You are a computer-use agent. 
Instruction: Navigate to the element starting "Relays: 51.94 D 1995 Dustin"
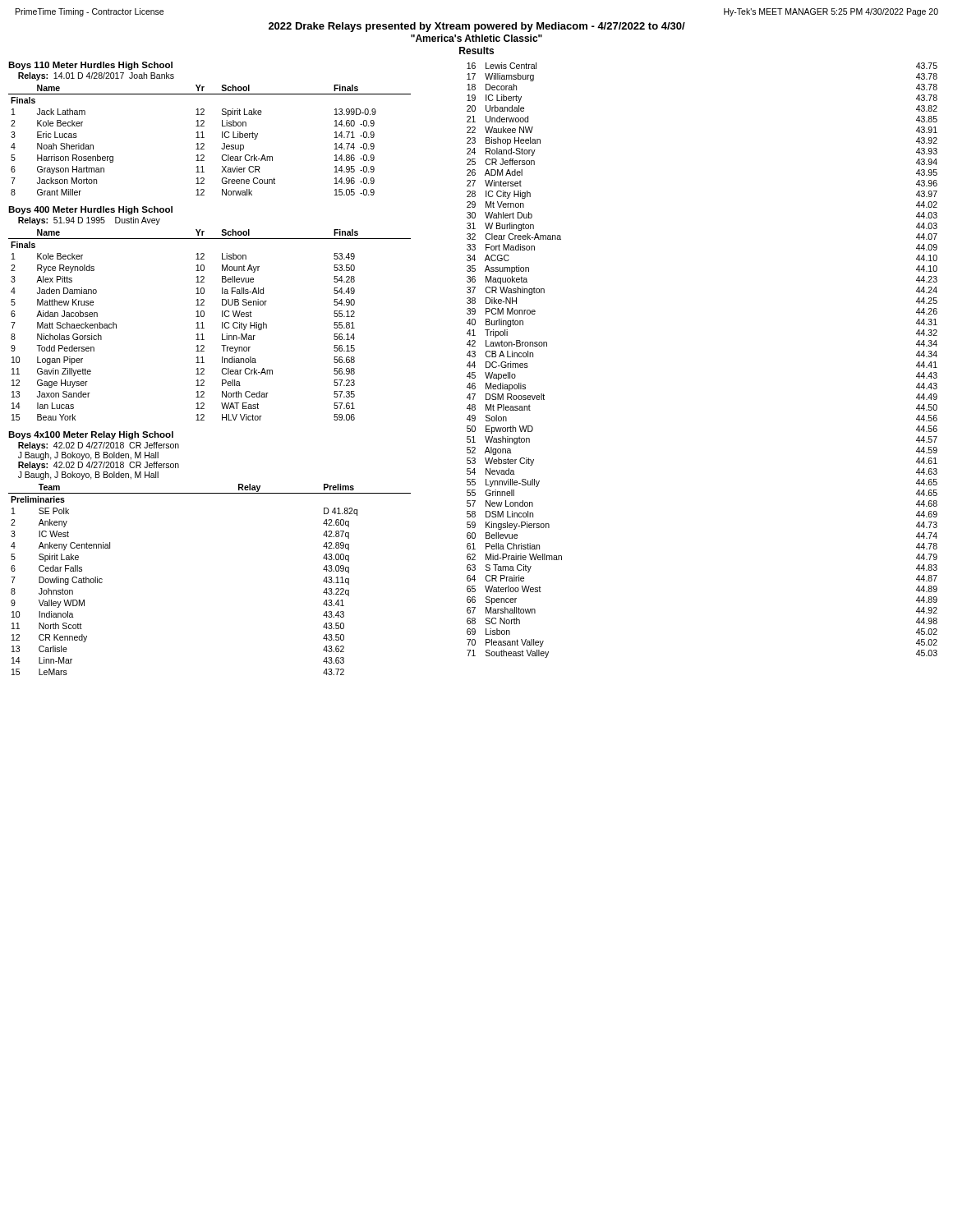coord(84,220)
